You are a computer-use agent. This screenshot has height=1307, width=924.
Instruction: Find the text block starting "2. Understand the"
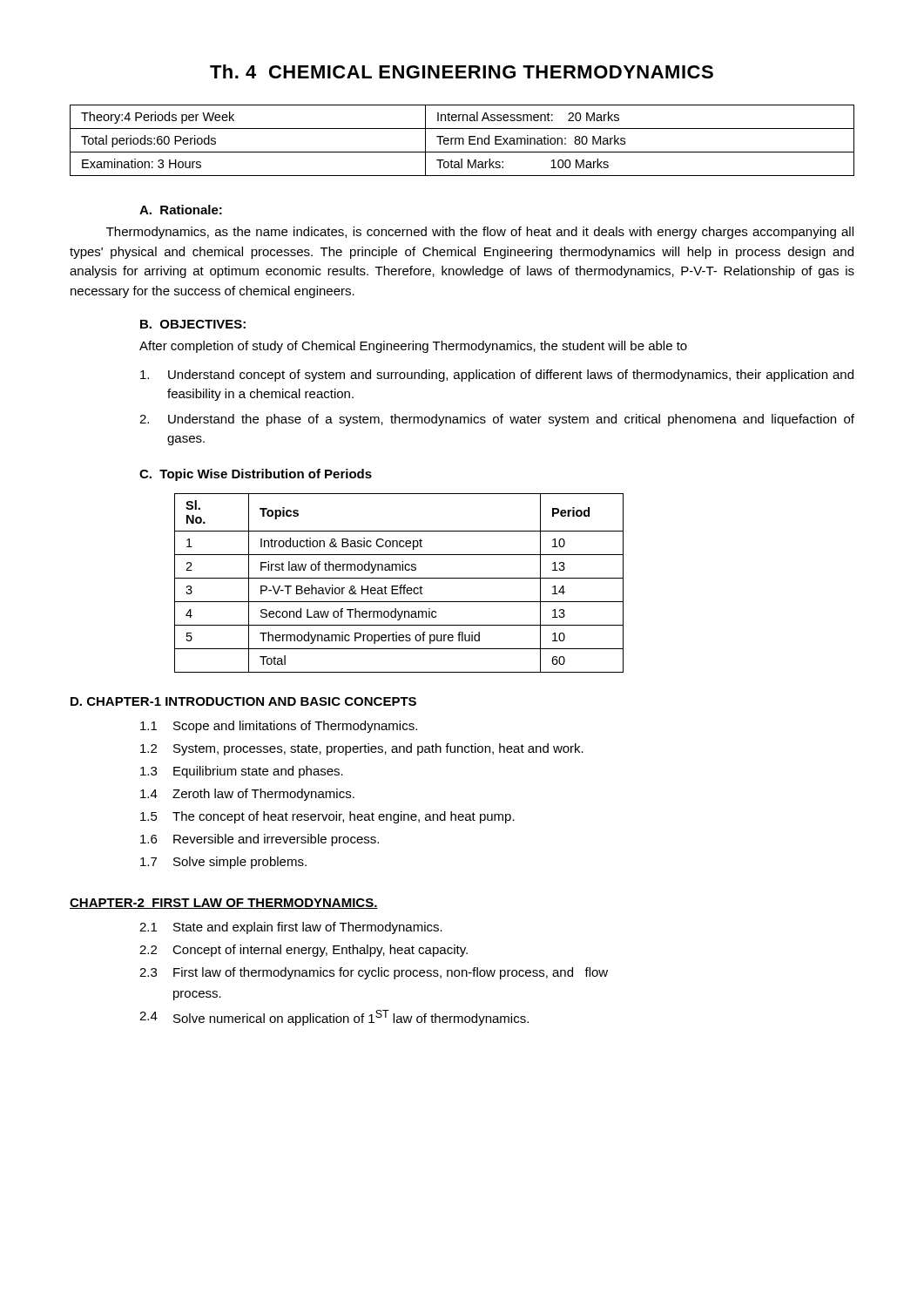point(497,429)
